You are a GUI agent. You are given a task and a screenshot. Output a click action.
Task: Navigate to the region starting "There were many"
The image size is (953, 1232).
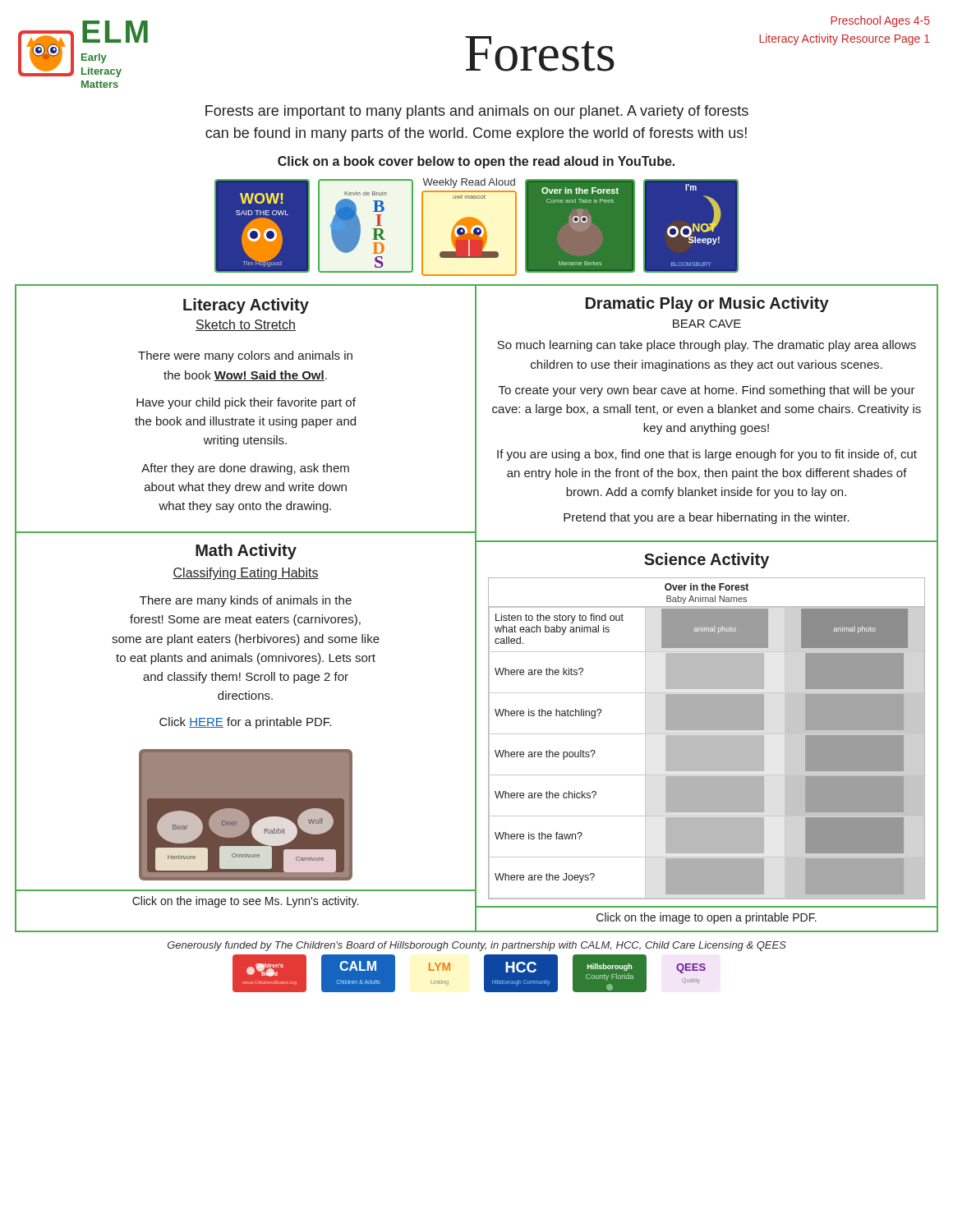(246, 431)
